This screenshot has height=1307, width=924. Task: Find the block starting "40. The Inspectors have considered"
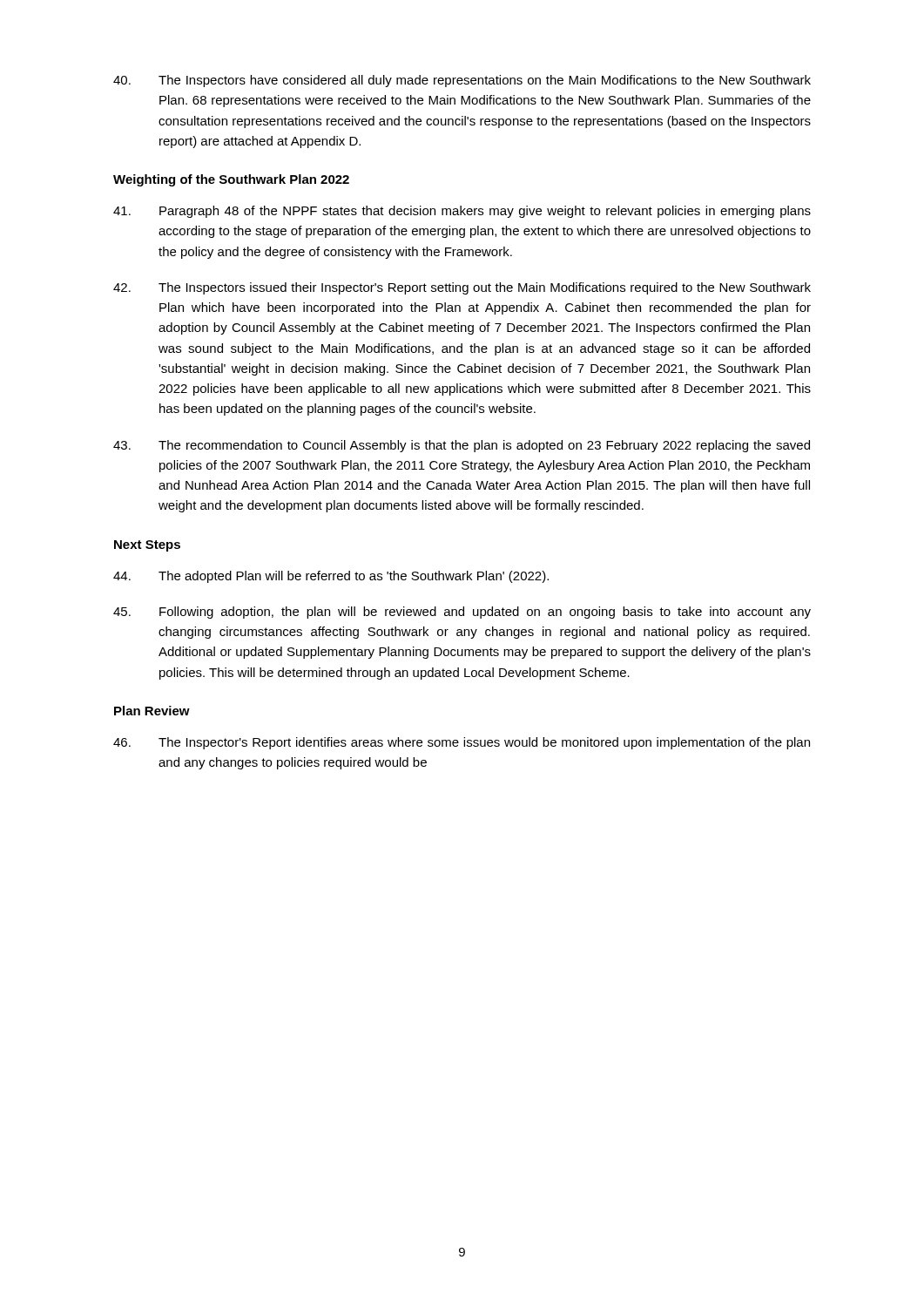click(462, 110)
